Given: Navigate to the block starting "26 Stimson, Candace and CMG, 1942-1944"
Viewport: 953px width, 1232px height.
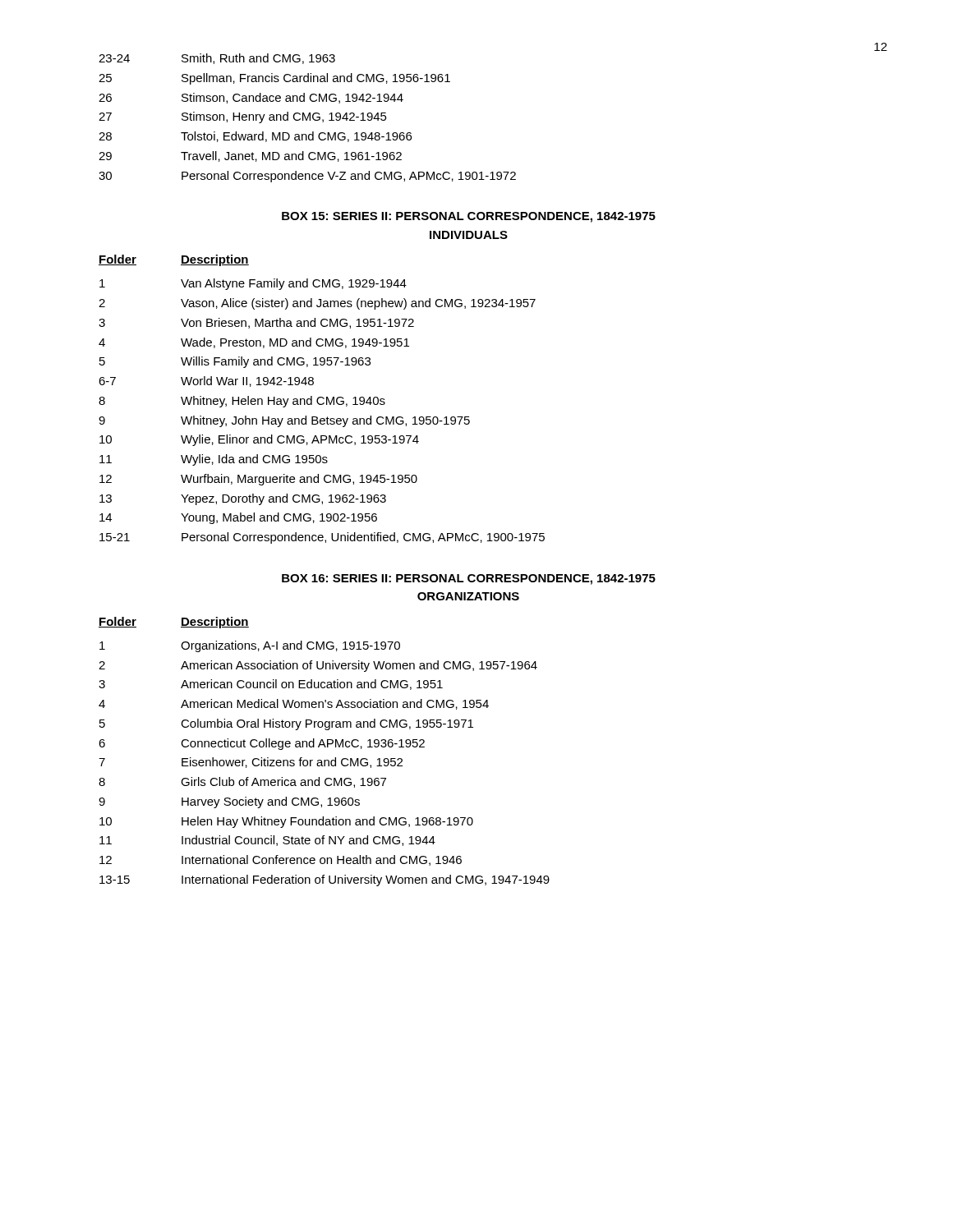Looking at the screenshot, I should click(251, 98).
